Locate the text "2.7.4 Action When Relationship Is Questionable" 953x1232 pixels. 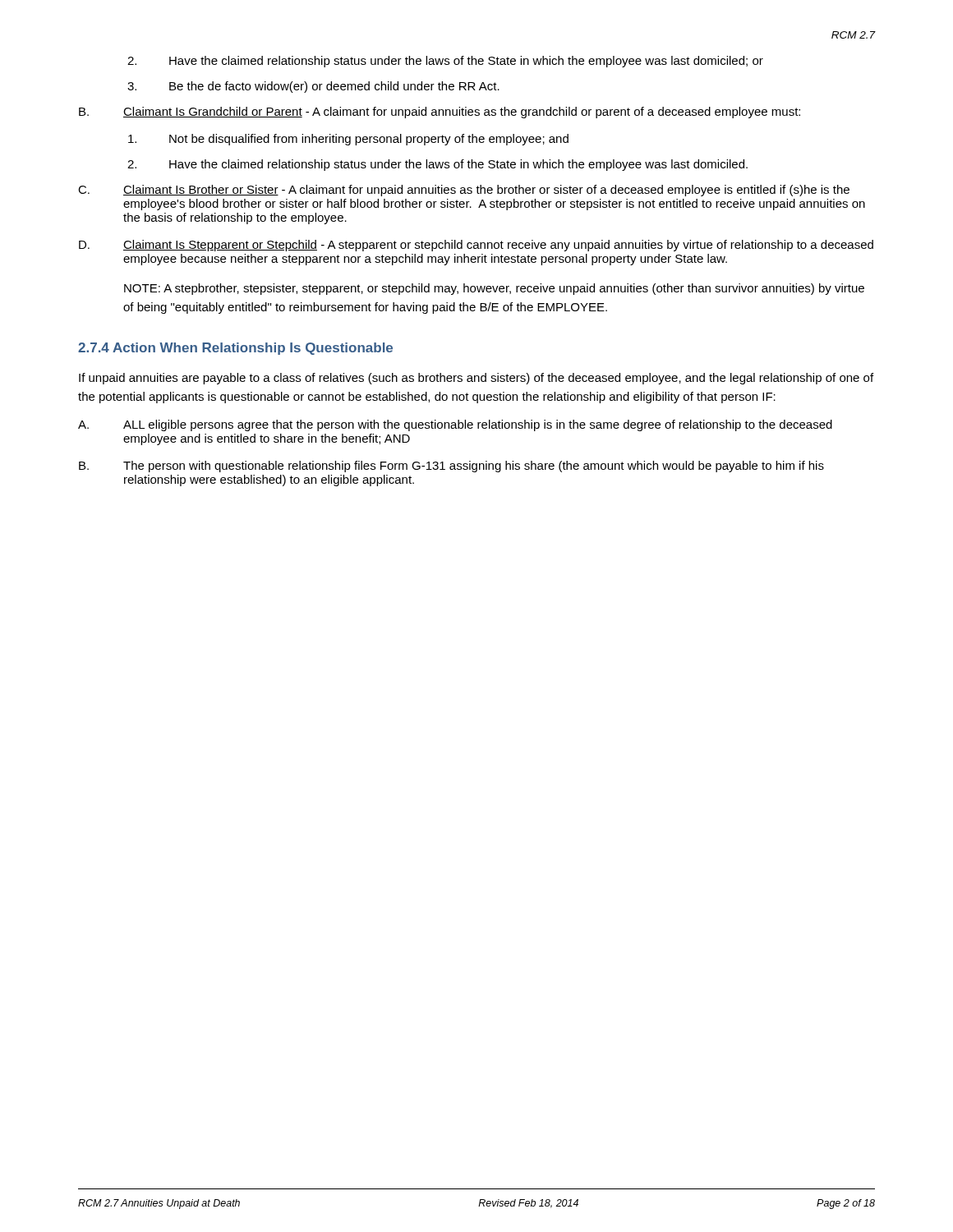[x=236, y=347]
